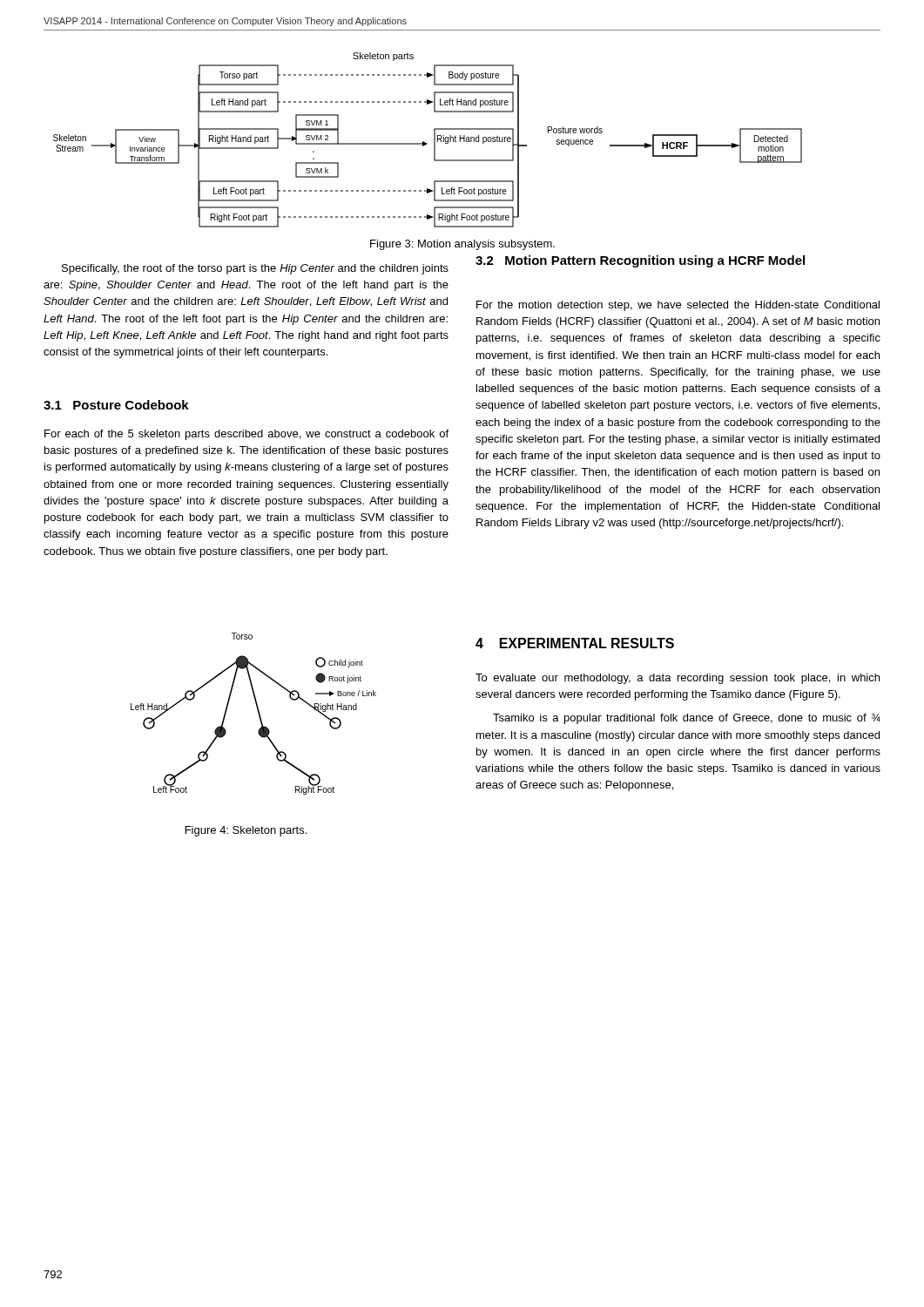This screenshot has height=1307, width=924.
Task: Click on the text block starting "For the motion"
Action: tap(678, 414)
